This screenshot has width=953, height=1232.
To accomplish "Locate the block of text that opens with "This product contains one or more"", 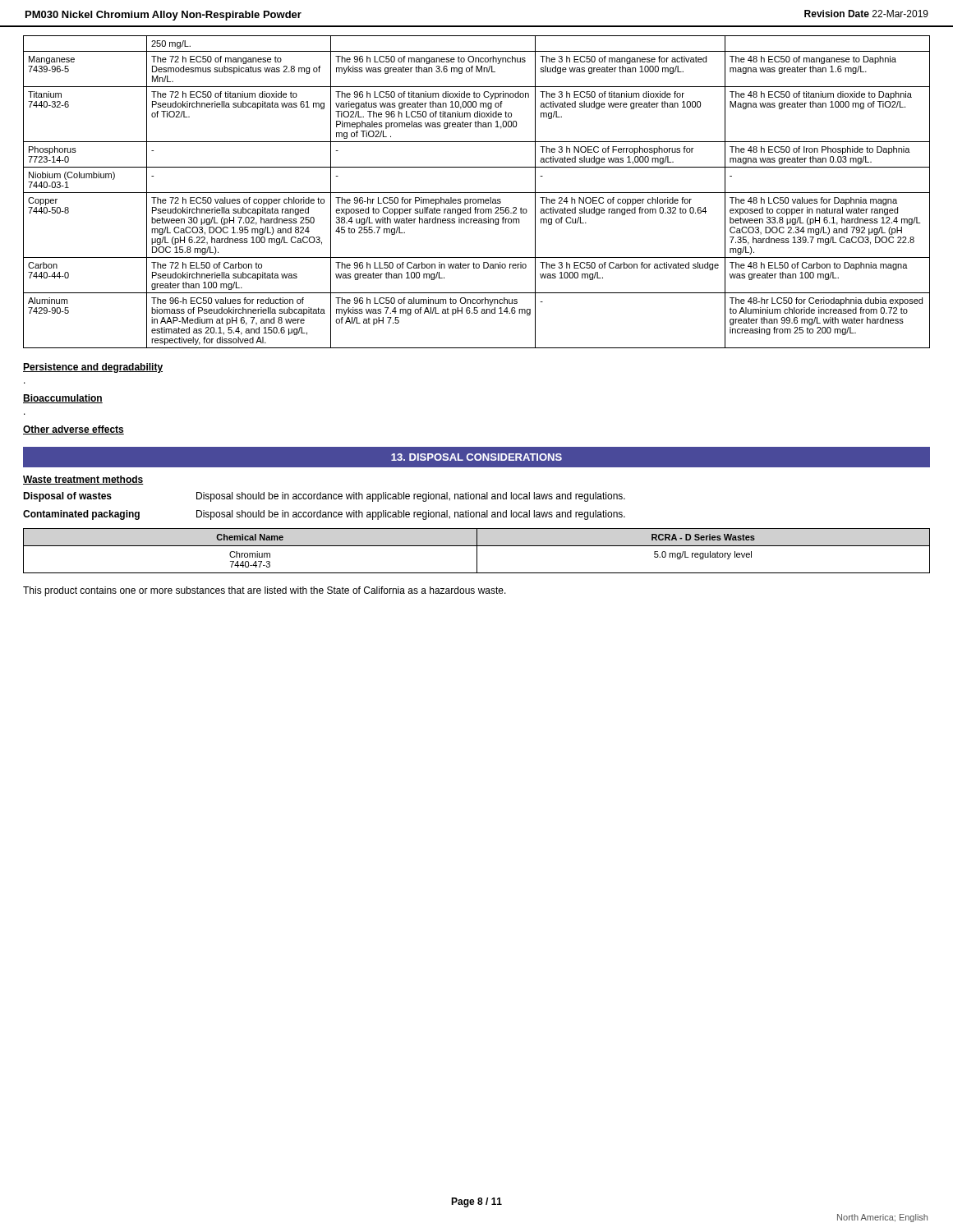I will click(265, 591).
